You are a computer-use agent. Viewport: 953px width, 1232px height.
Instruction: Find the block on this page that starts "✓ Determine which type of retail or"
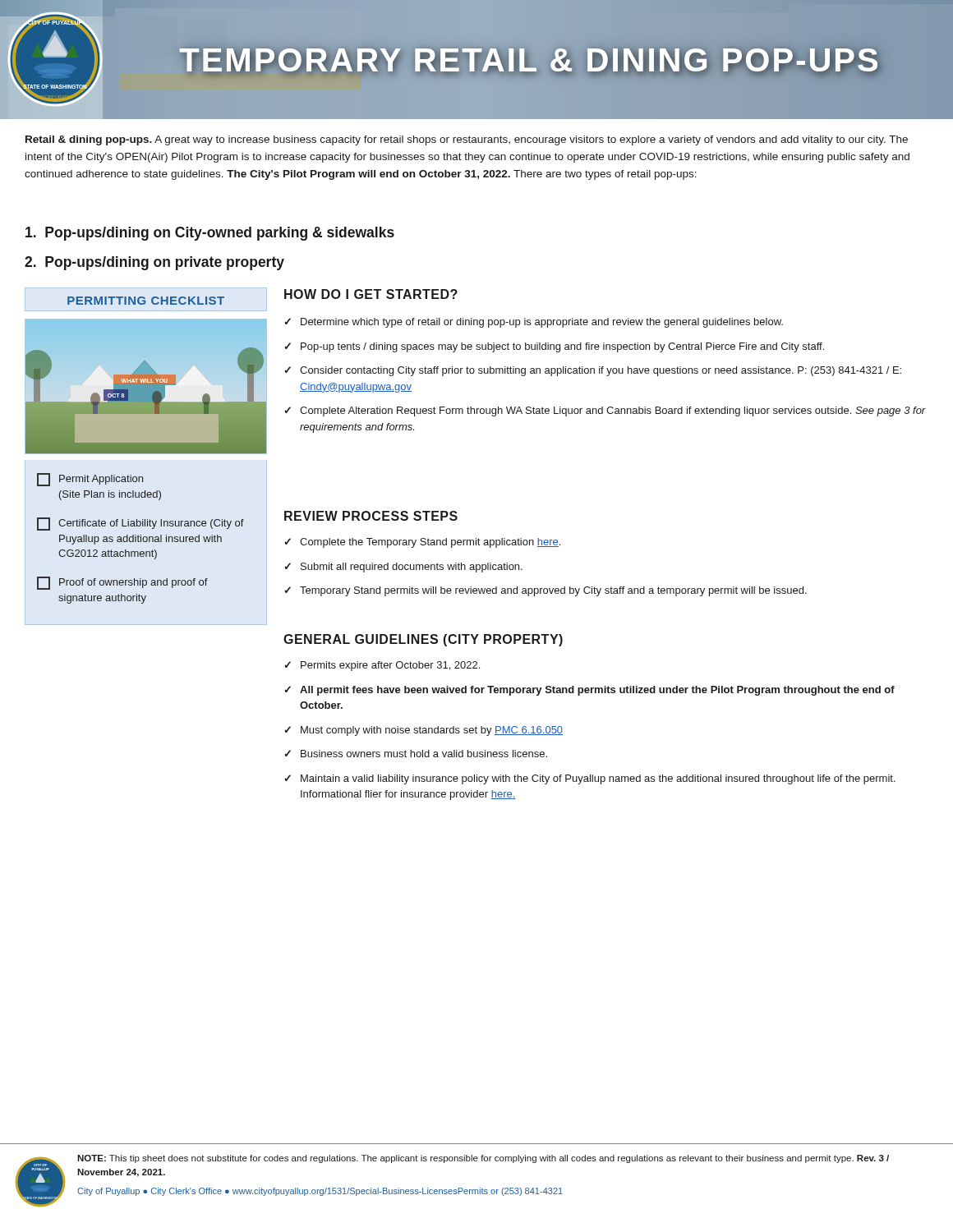coord(534,322)
